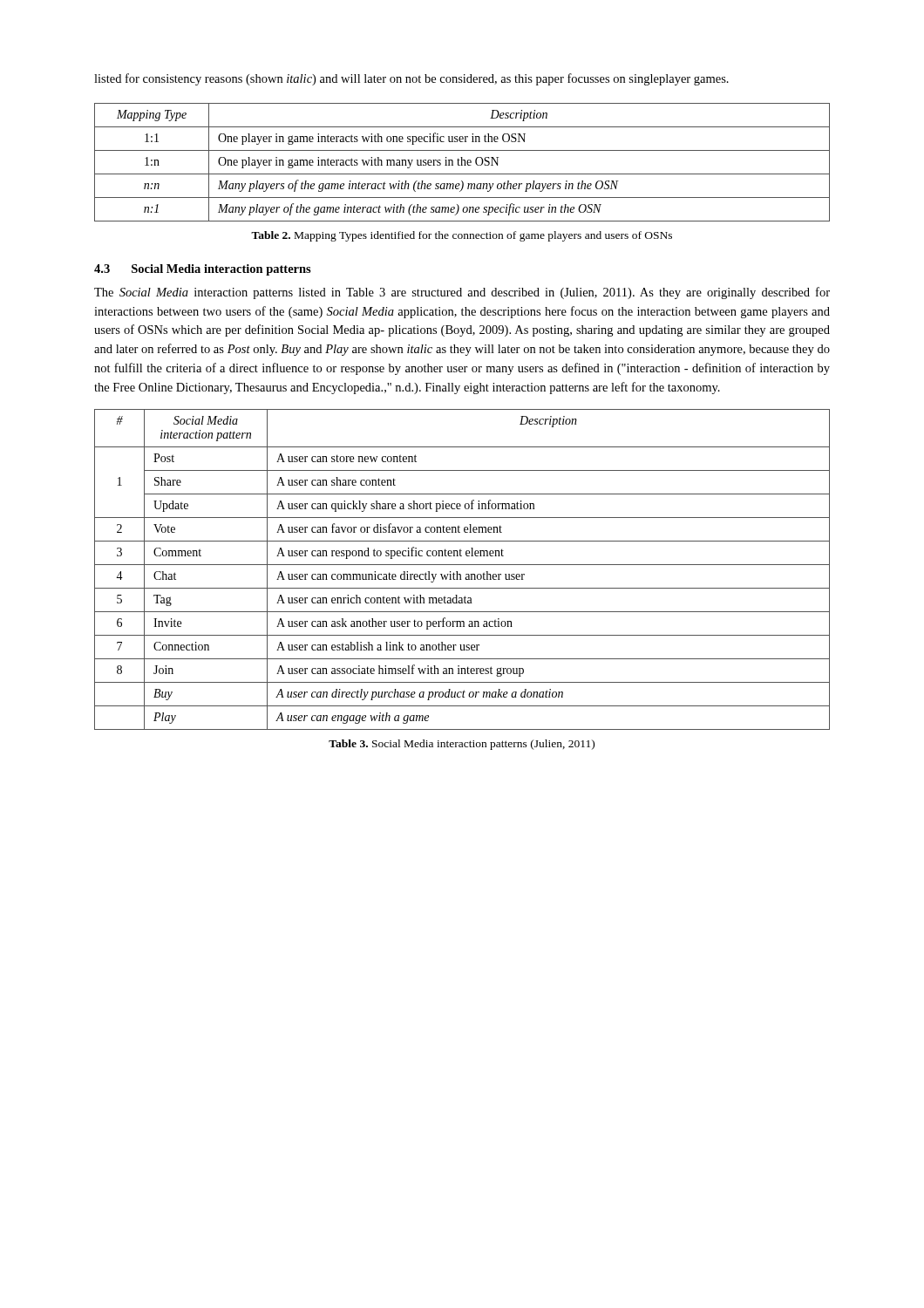924x1308 pixels.
Task: Select the passage starting "Table 2. Mapping Types identified for the connection"
Action: tap(462, 235)
